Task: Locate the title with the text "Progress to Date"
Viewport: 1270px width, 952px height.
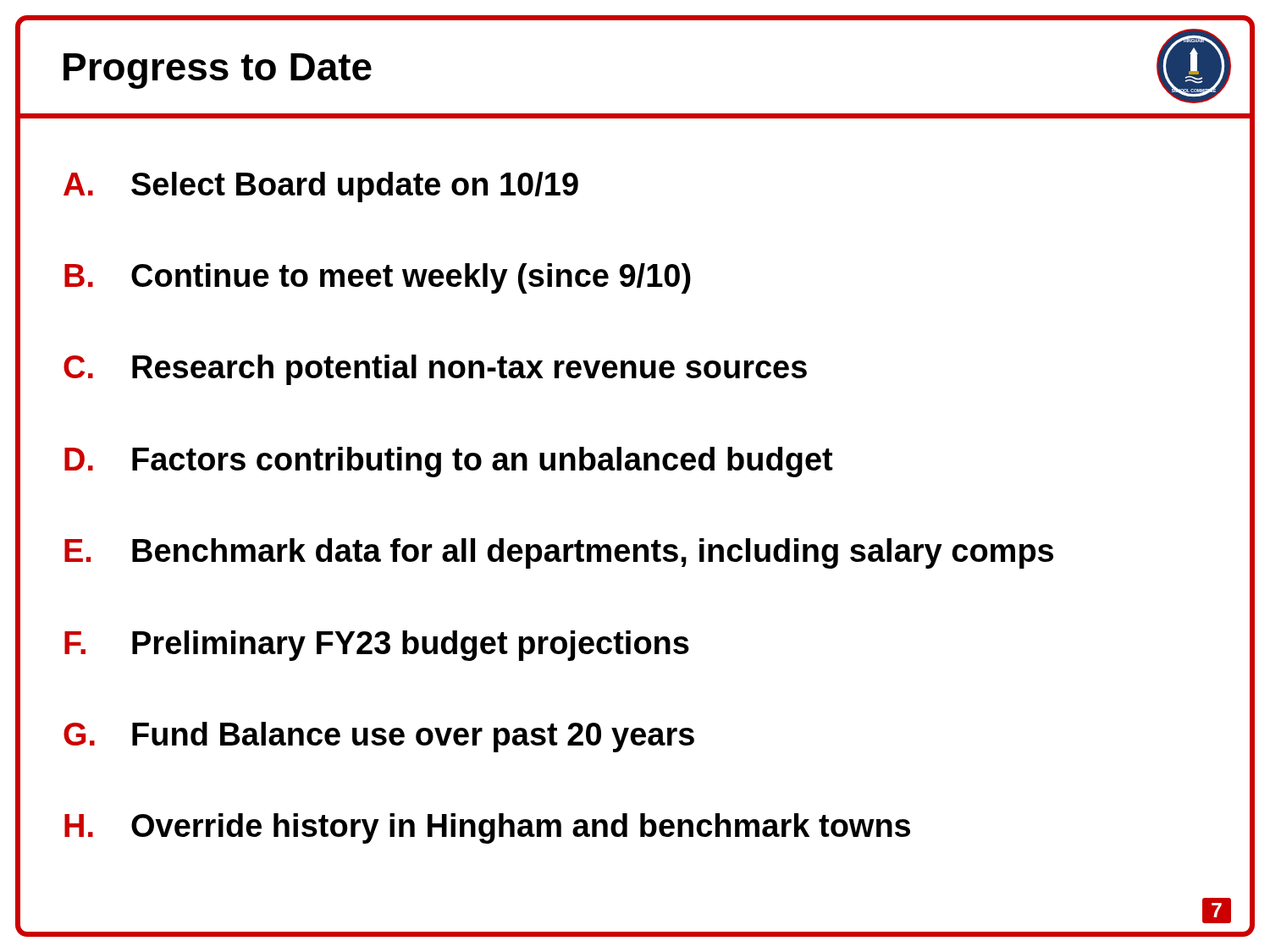Action: [217, 67]
